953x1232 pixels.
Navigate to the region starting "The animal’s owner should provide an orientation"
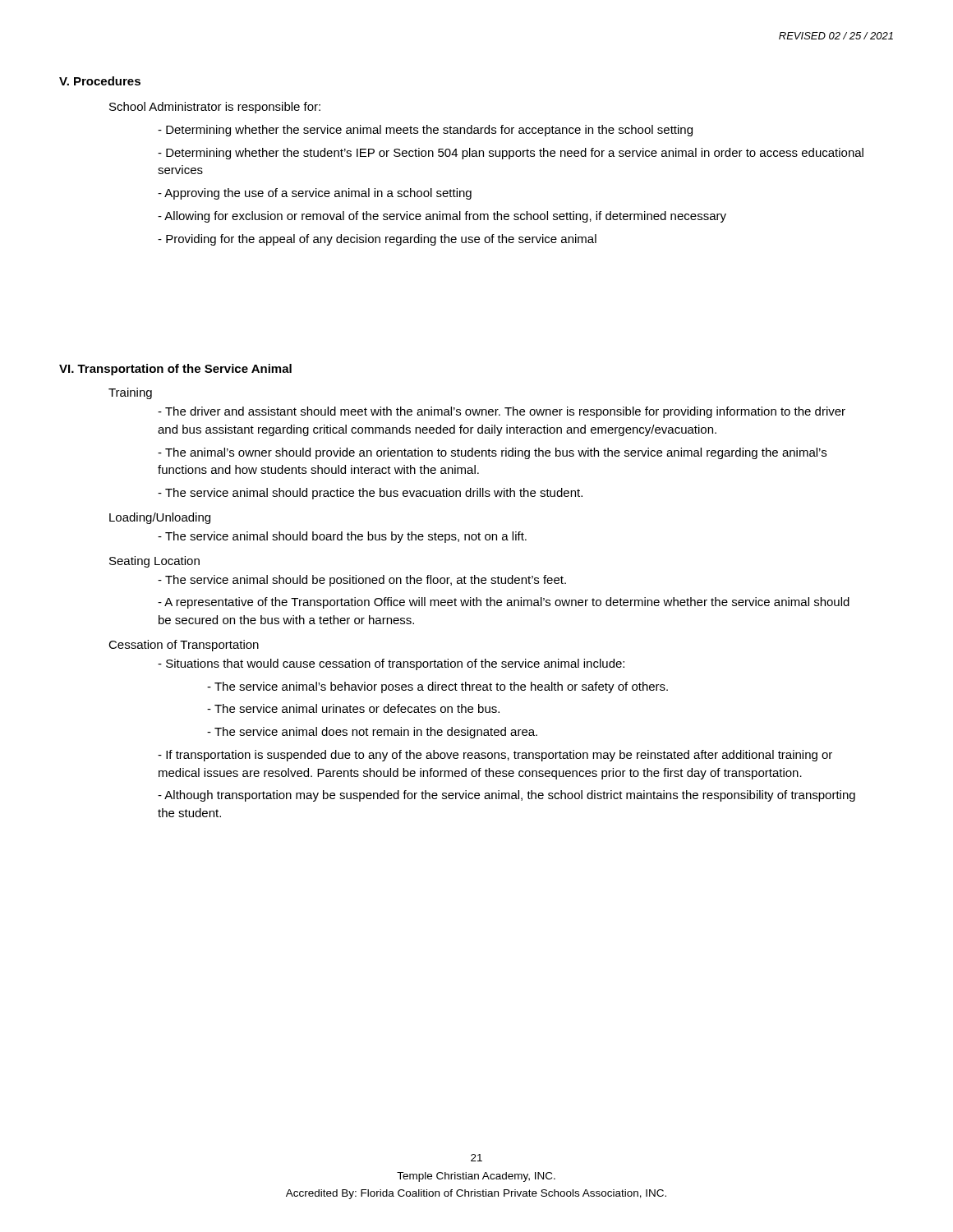[492, 461]
